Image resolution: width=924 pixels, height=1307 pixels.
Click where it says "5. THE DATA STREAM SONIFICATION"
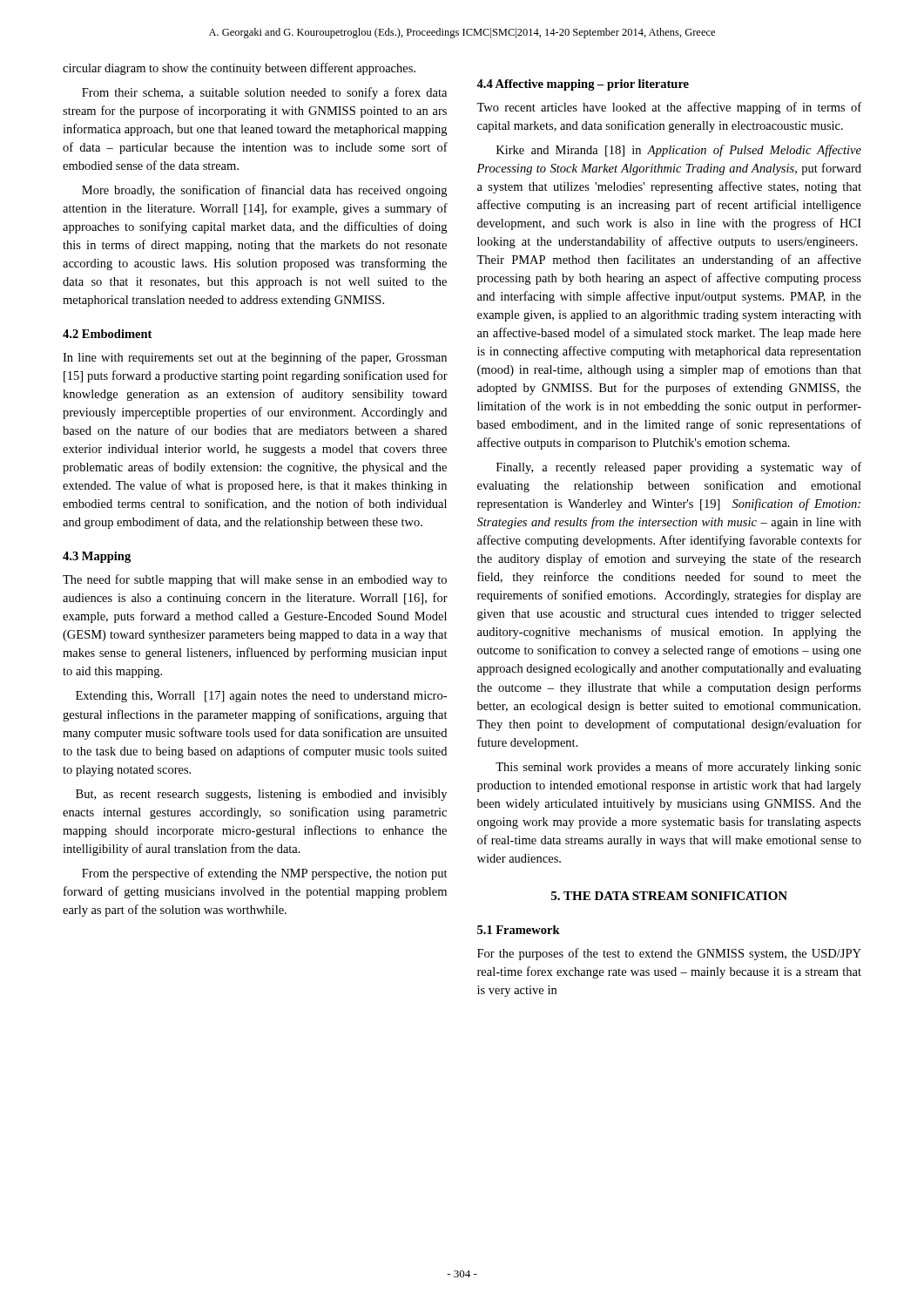pyautogui.click(x=669, y=895)
